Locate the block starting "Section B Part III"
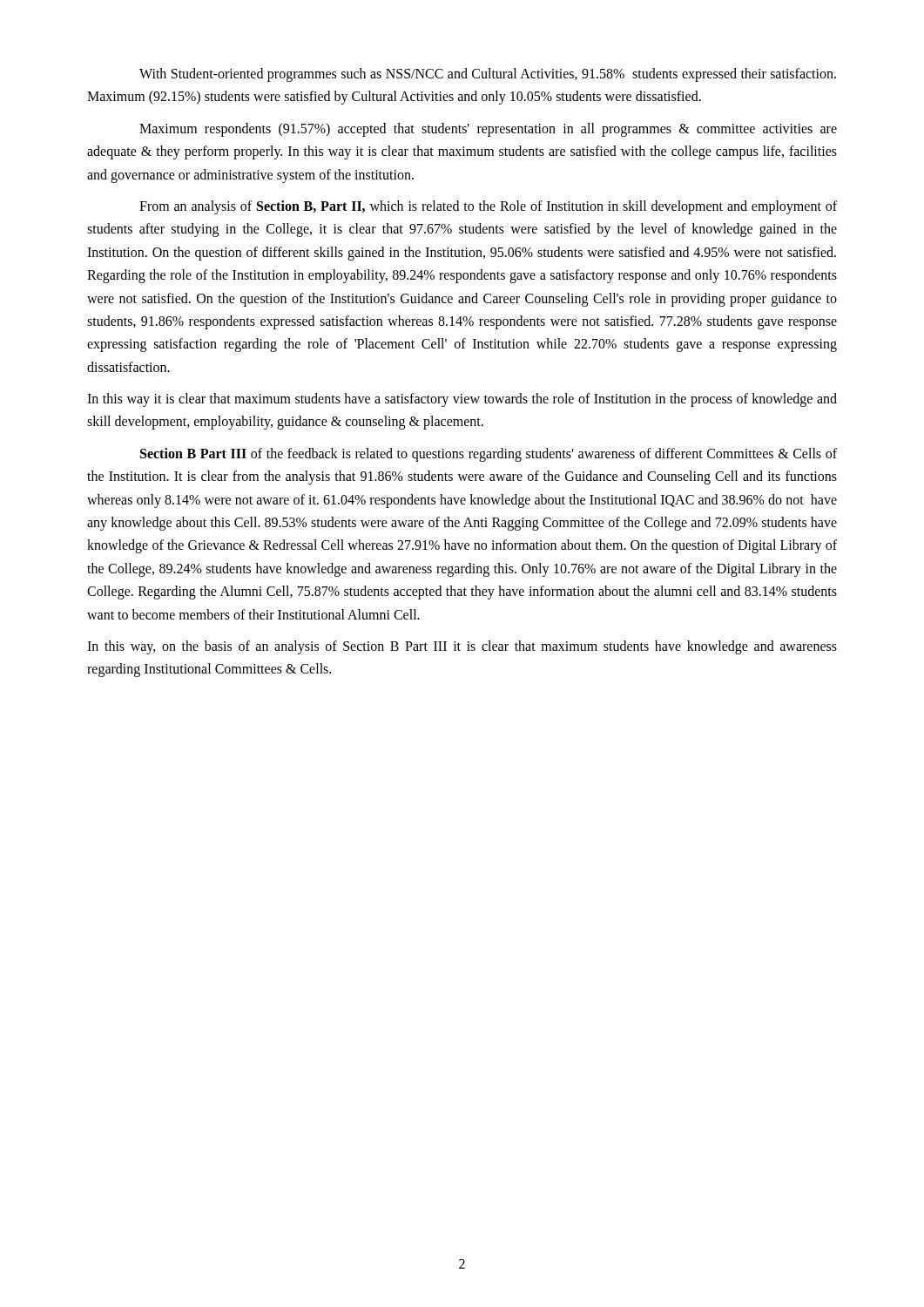924x1307 pixels. pyautogui.click(x=462, y=534)
